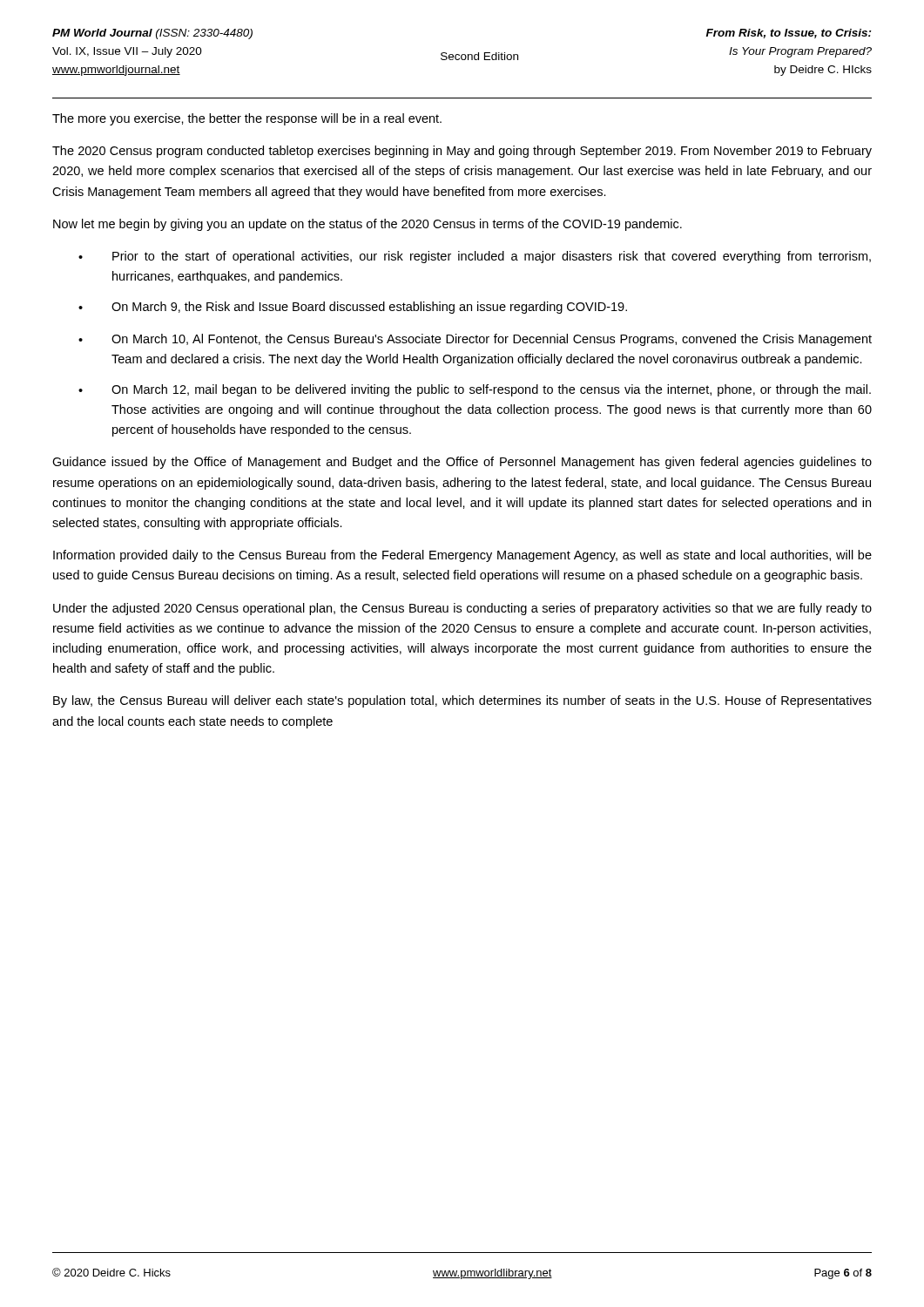
Task: Find the list item containing "• Prior to the start of operational activities,"
Action: click(462, 267)
